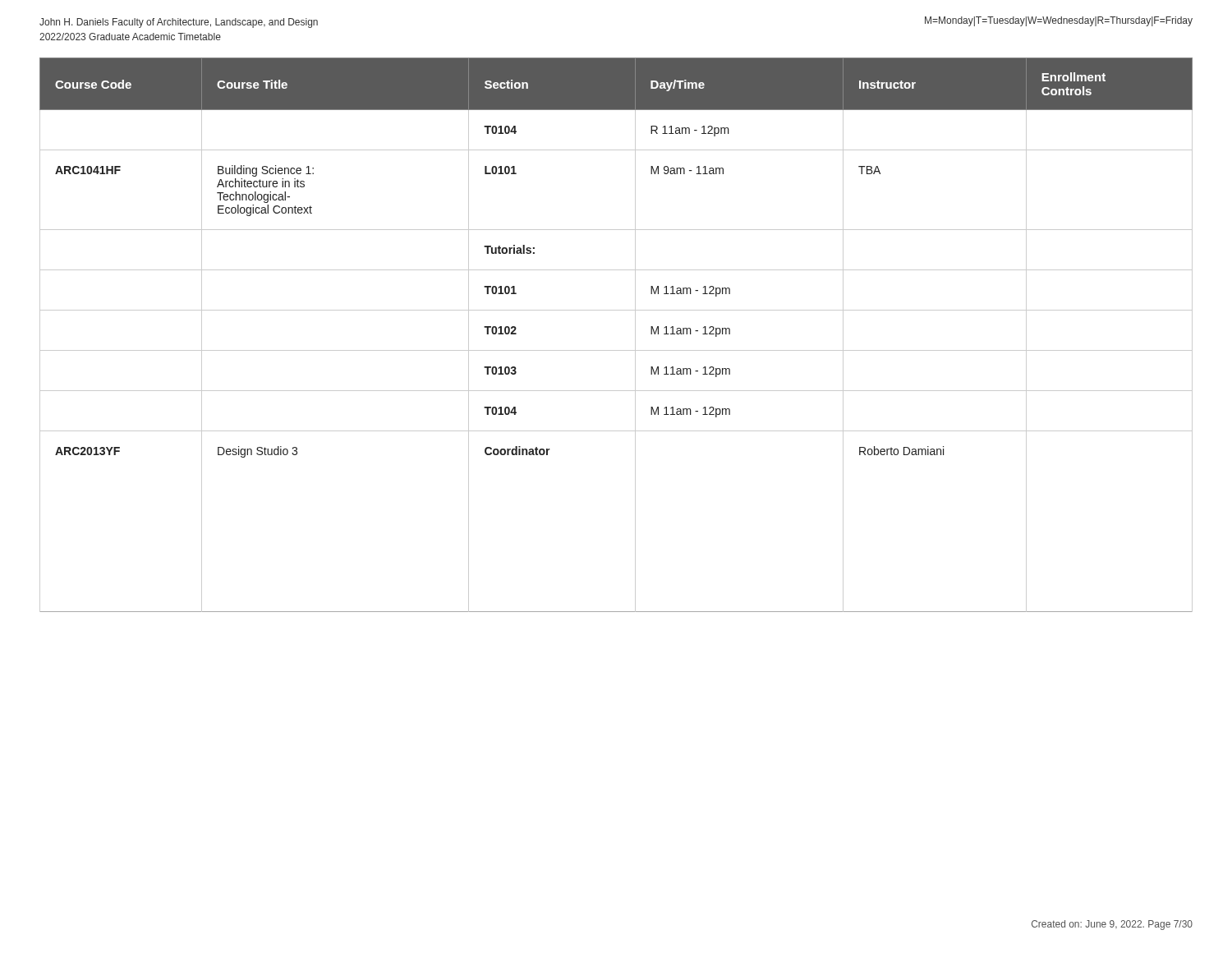Locate the table with the text "M 9am -"
The height and width of the screenshot is (953, 1232).
point(616,335)
